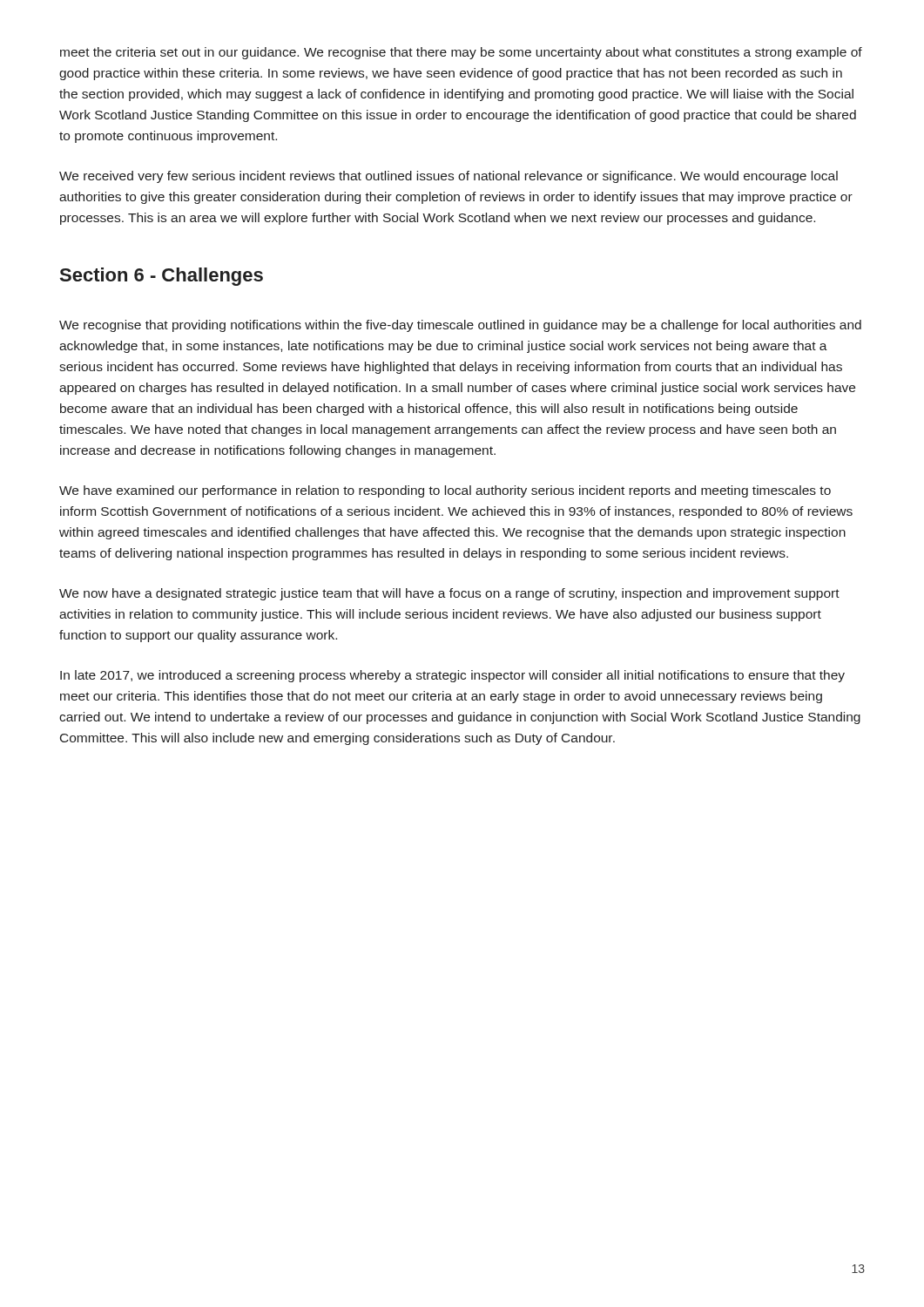
Task: Point to the element starting "In late 2017, we introduced a"
Action: tap(460, 706)
